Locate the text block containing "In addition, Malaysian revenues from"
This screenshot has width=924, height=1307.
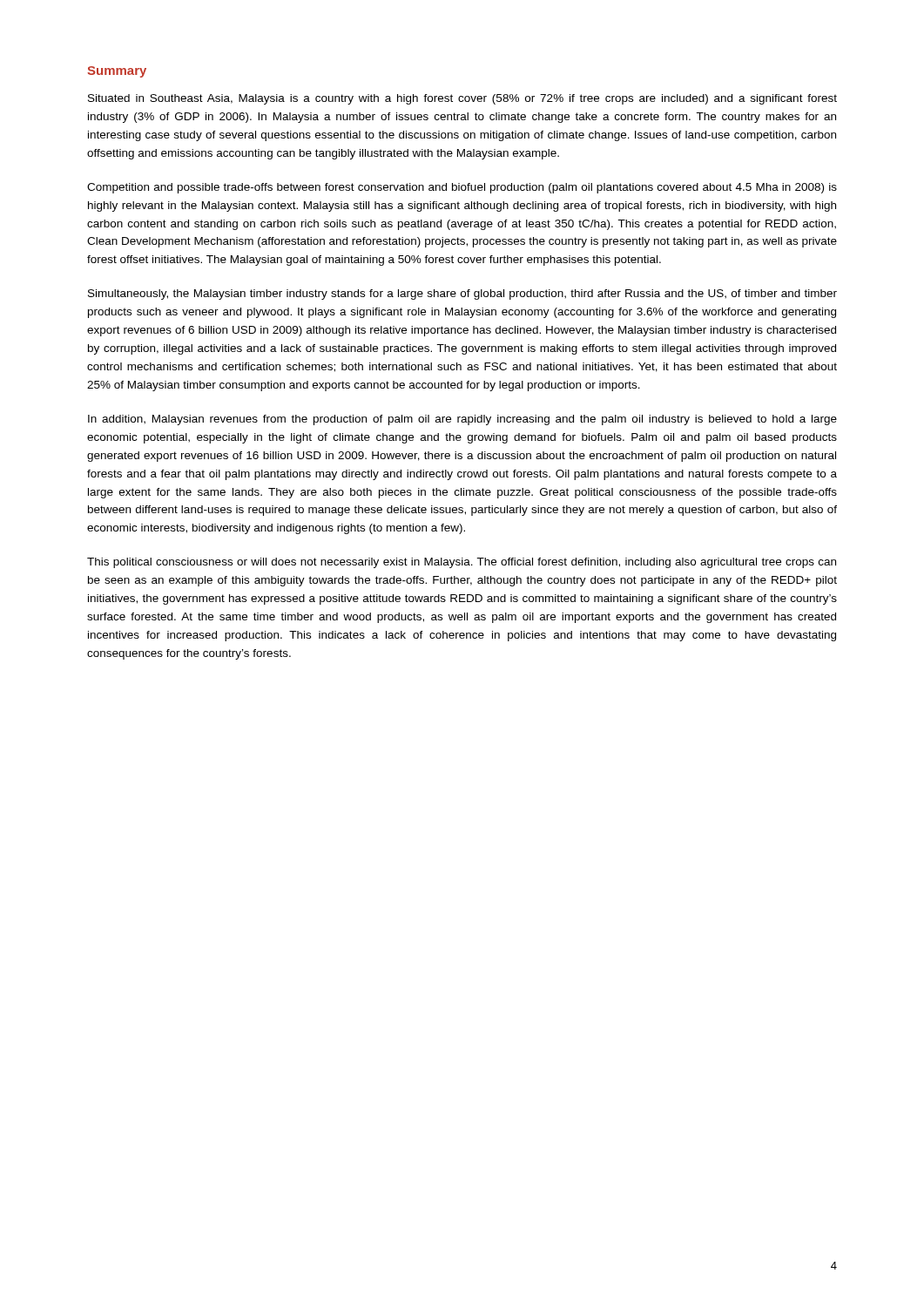point(462,473)
